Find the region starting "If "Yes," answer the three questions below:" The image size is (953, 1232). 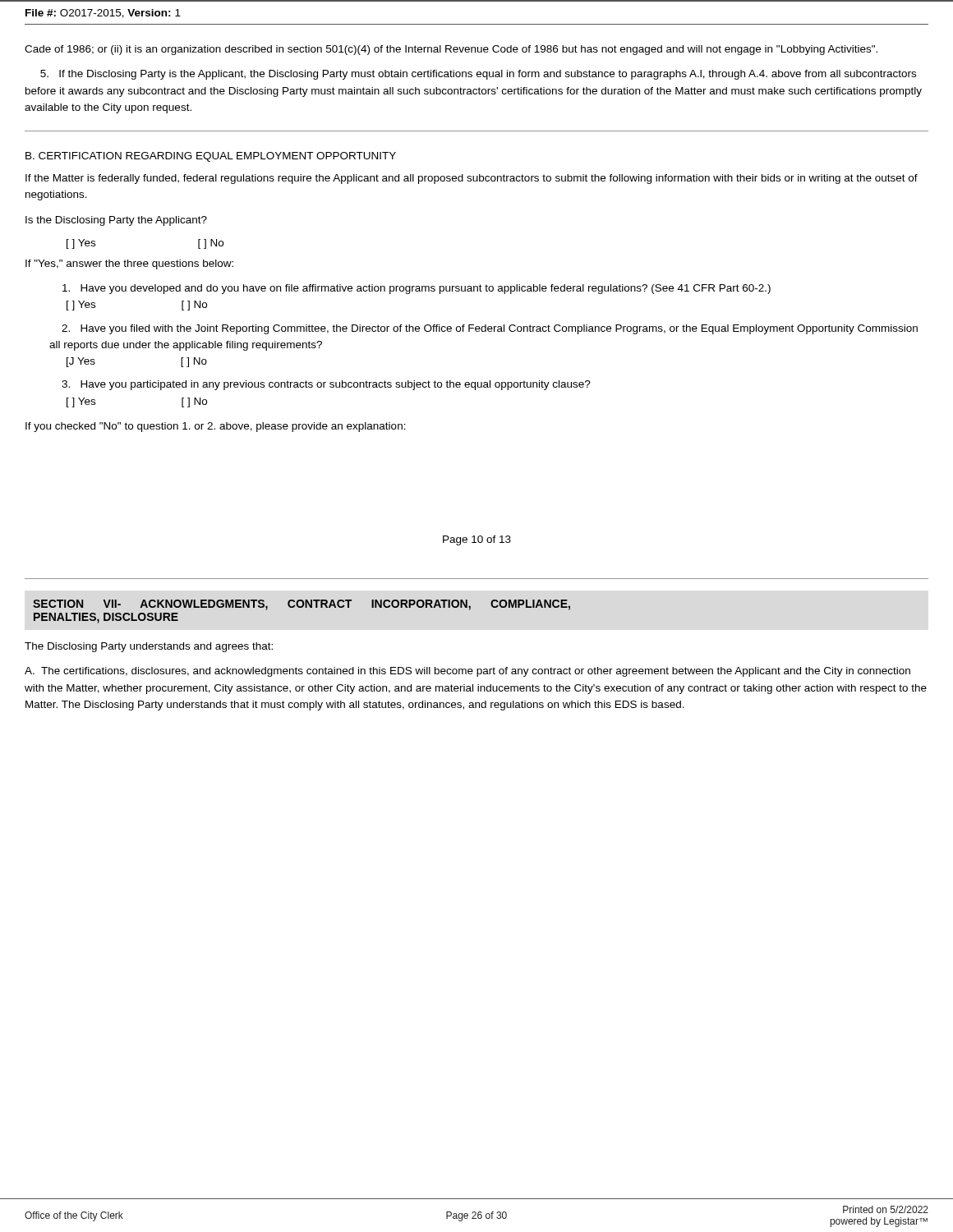(130, 263)
